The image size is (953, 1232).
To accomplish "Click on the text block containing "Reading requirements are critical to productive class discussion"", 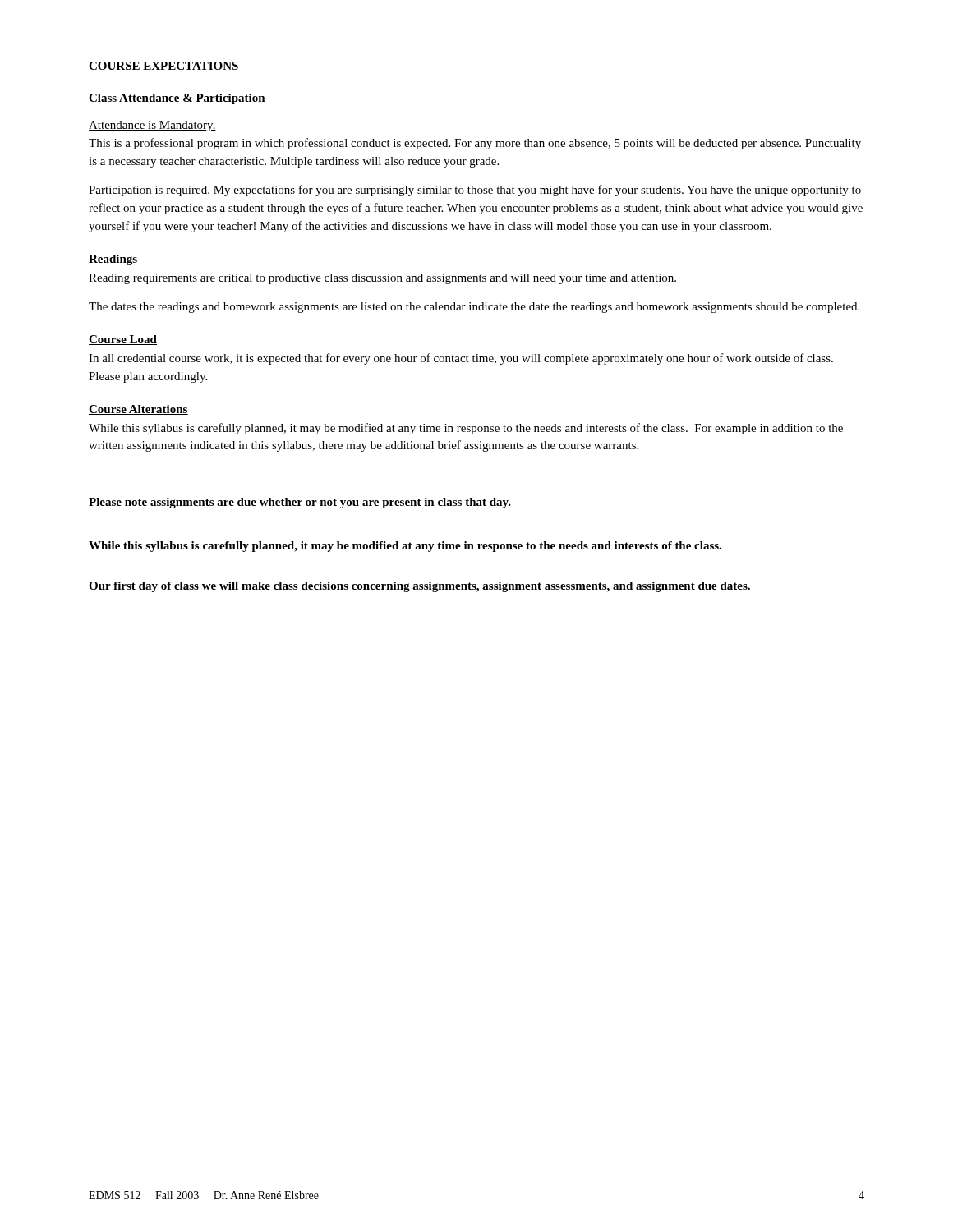I will click(383, 277).
